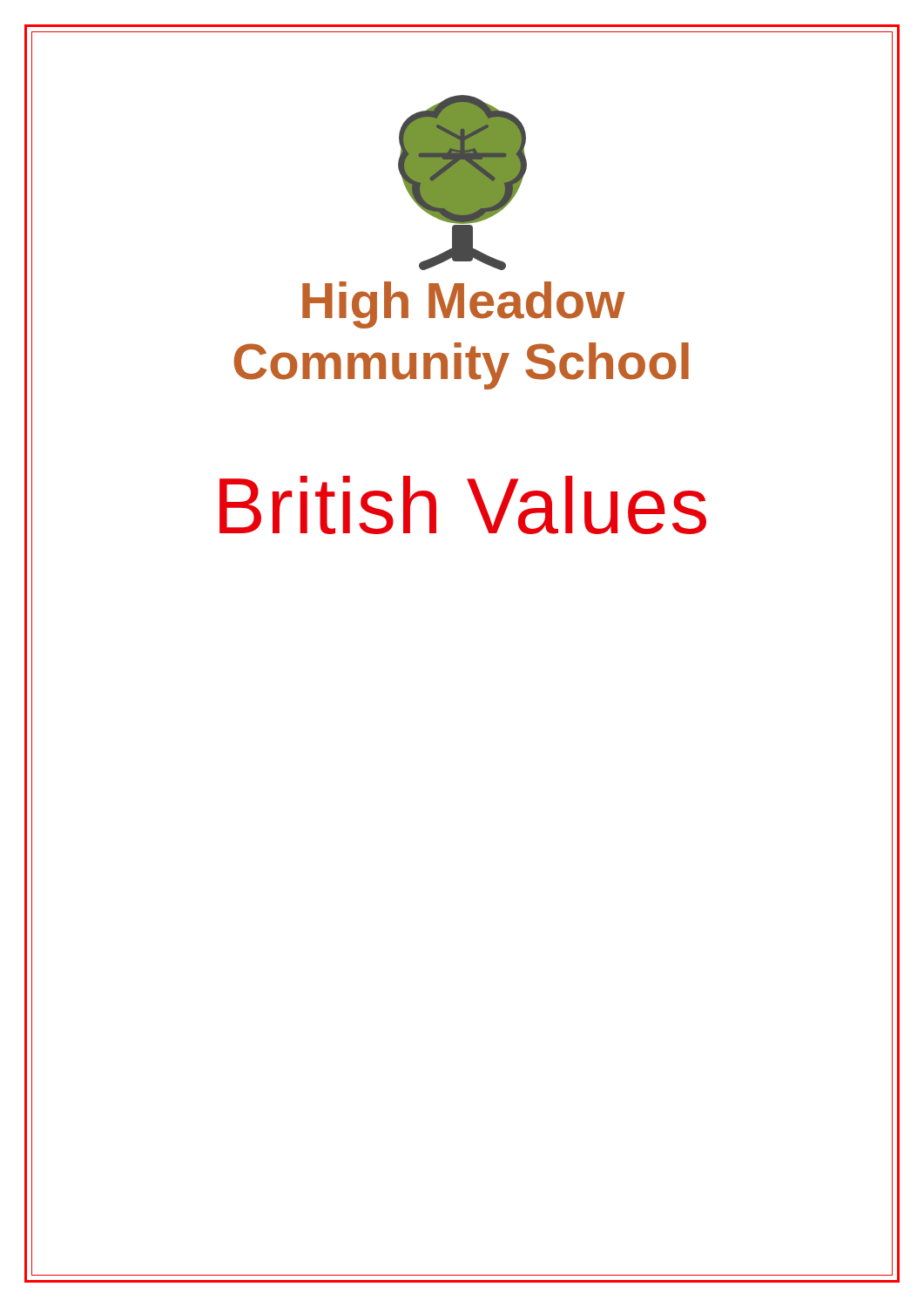Find "High MeadowCommunity School" on this page
Image resolution: width=924 pixels, height=1307 pixels.
[x=462, y=330]
